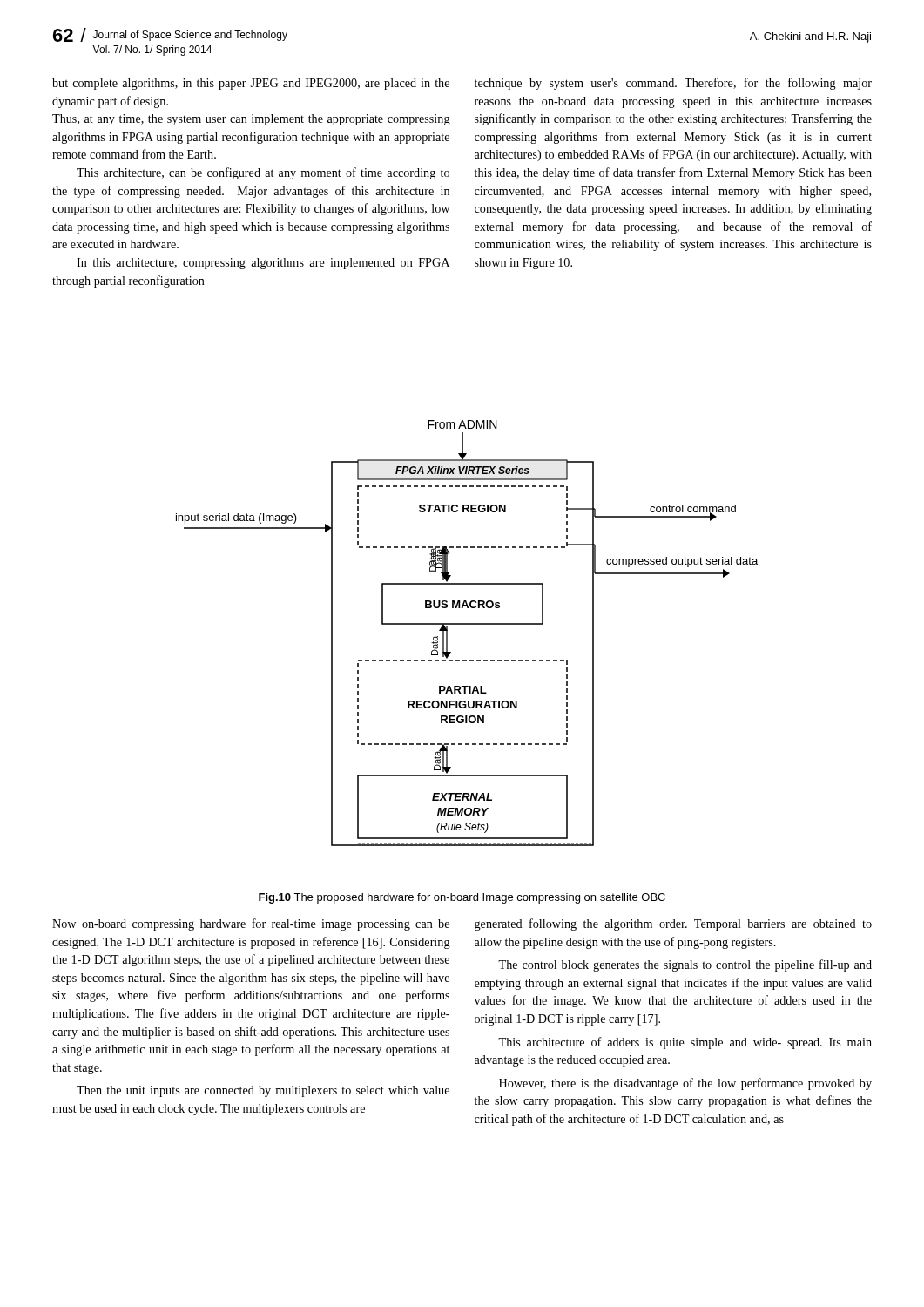Screen dimensions: 1307x924
Task: Click on the passage starting "Fig.10 The proposed hardware for on-board Image compressing"
Action: 462,897
